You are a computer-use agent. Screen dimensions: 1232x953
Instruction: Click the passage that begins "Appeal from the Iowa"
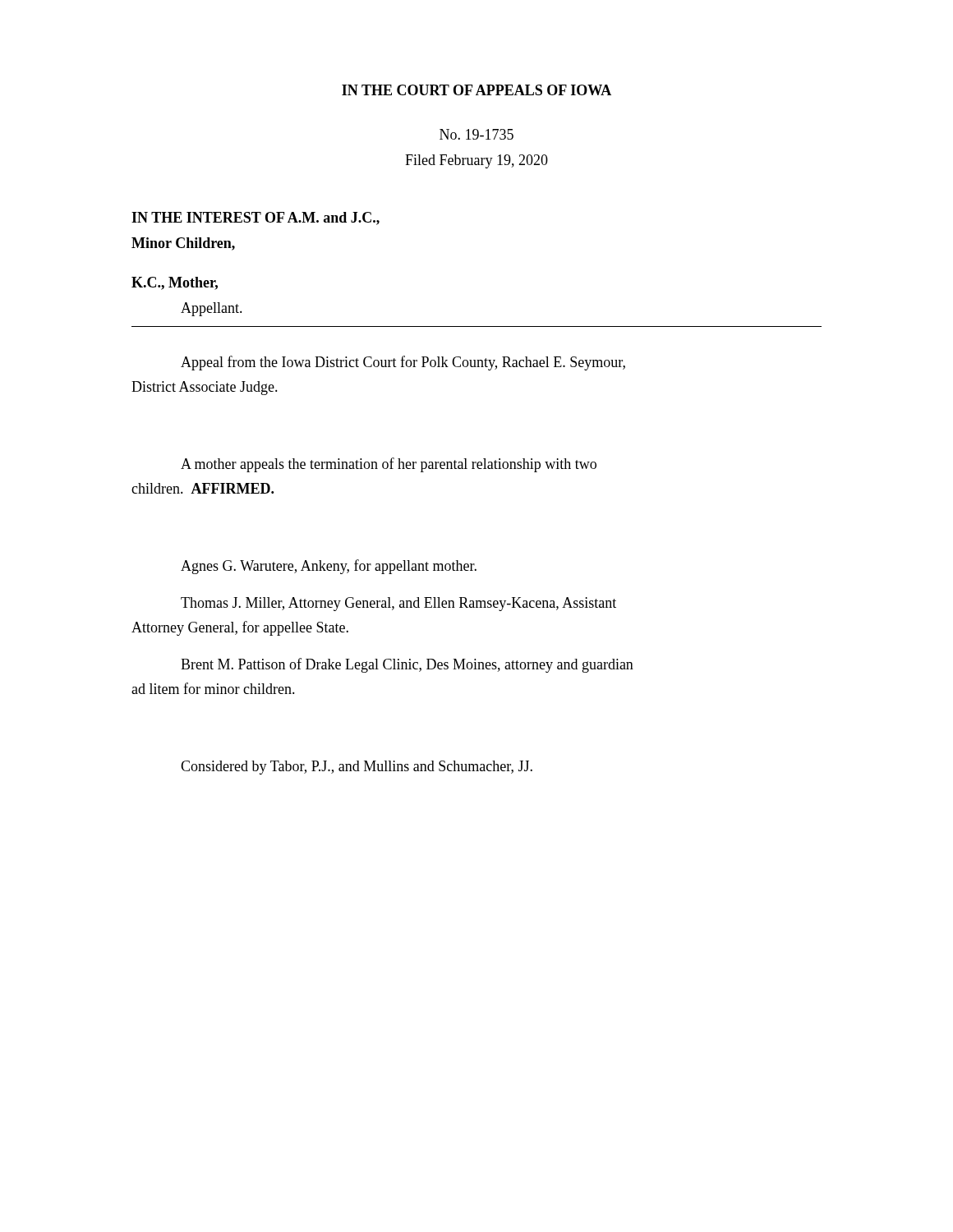(x=476, y=375)
